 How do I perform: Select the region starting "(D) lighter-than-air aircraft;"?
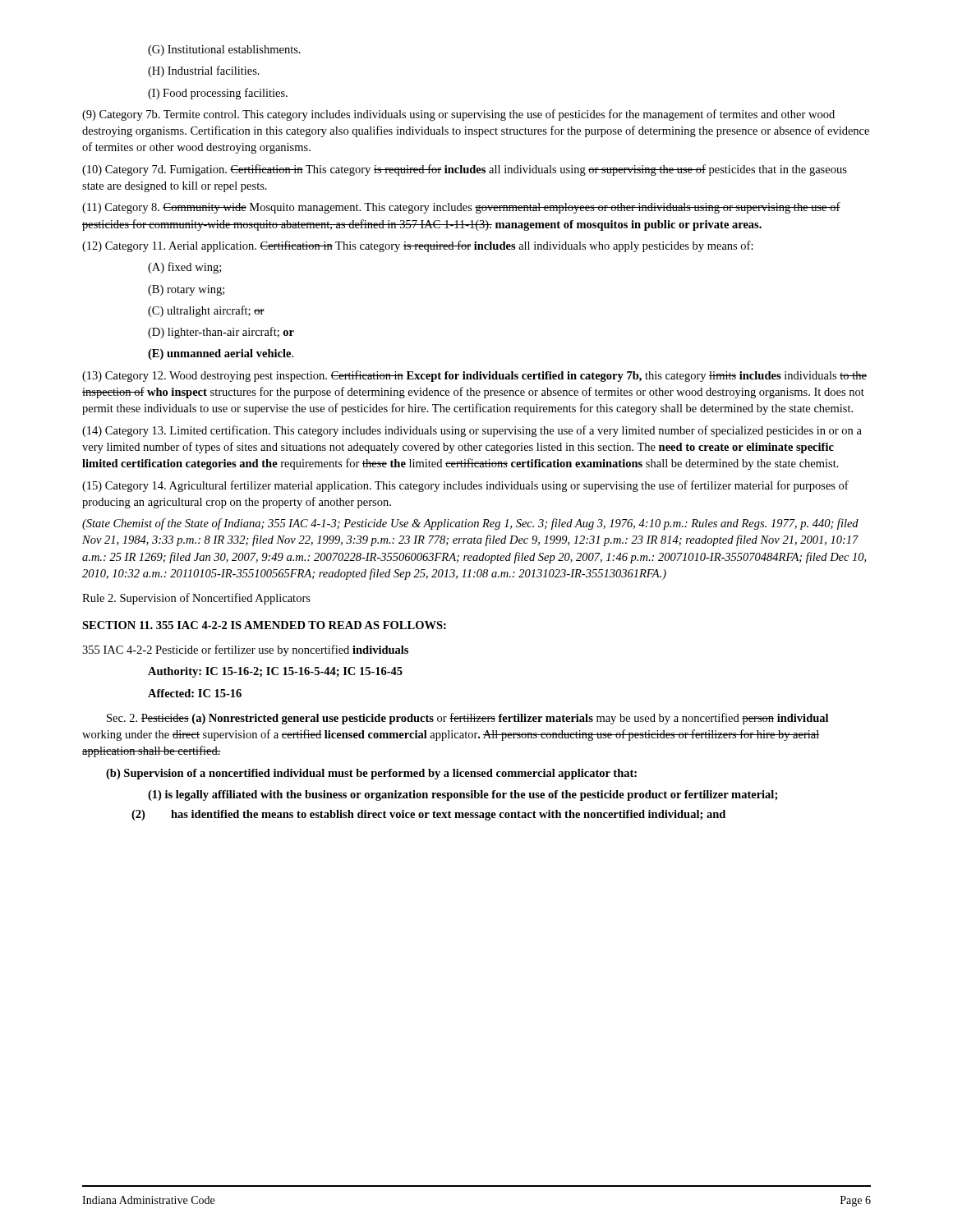tap(221, 333)
